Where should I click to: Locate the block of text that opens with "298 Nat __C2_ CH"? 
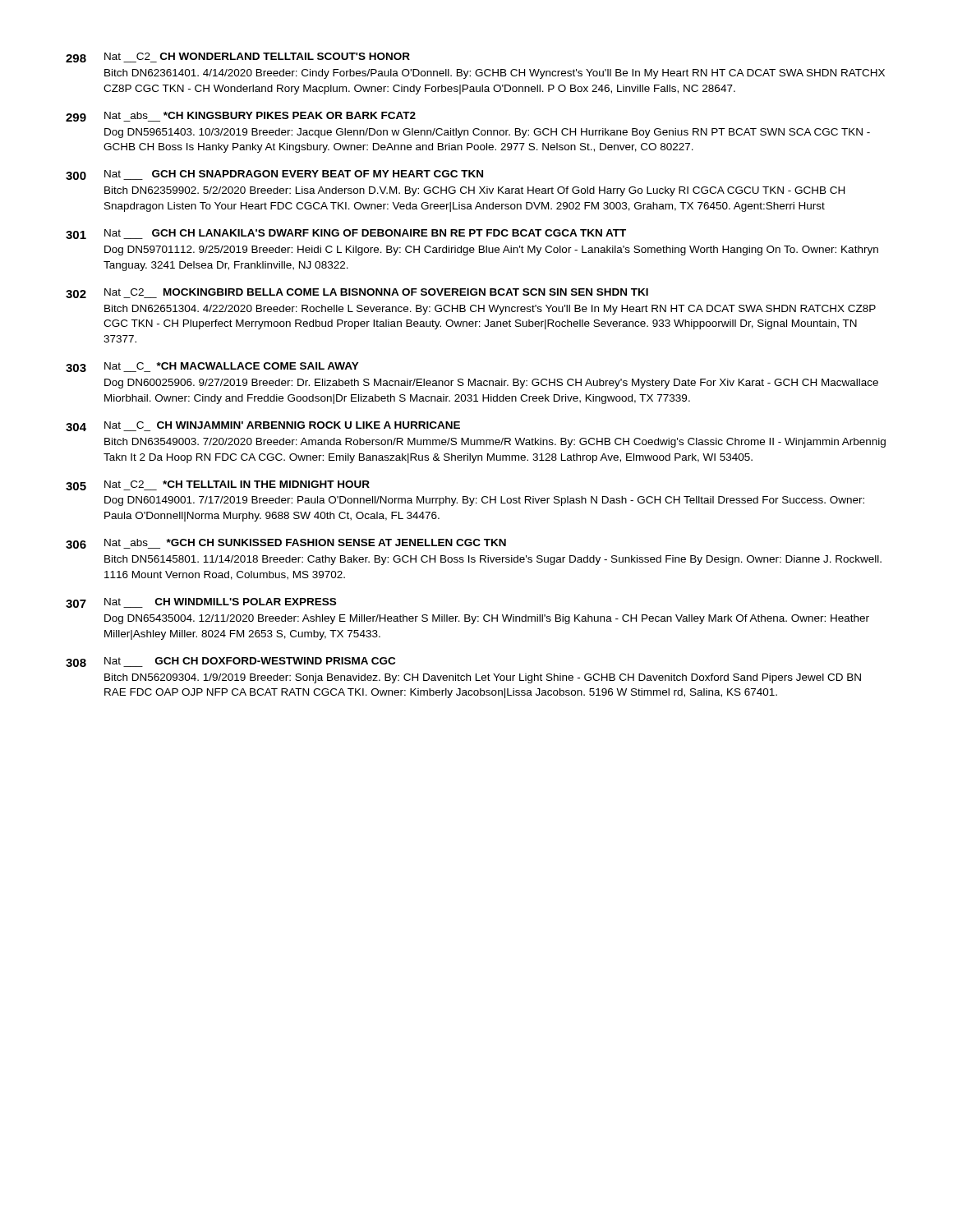(x=476, y=73)
